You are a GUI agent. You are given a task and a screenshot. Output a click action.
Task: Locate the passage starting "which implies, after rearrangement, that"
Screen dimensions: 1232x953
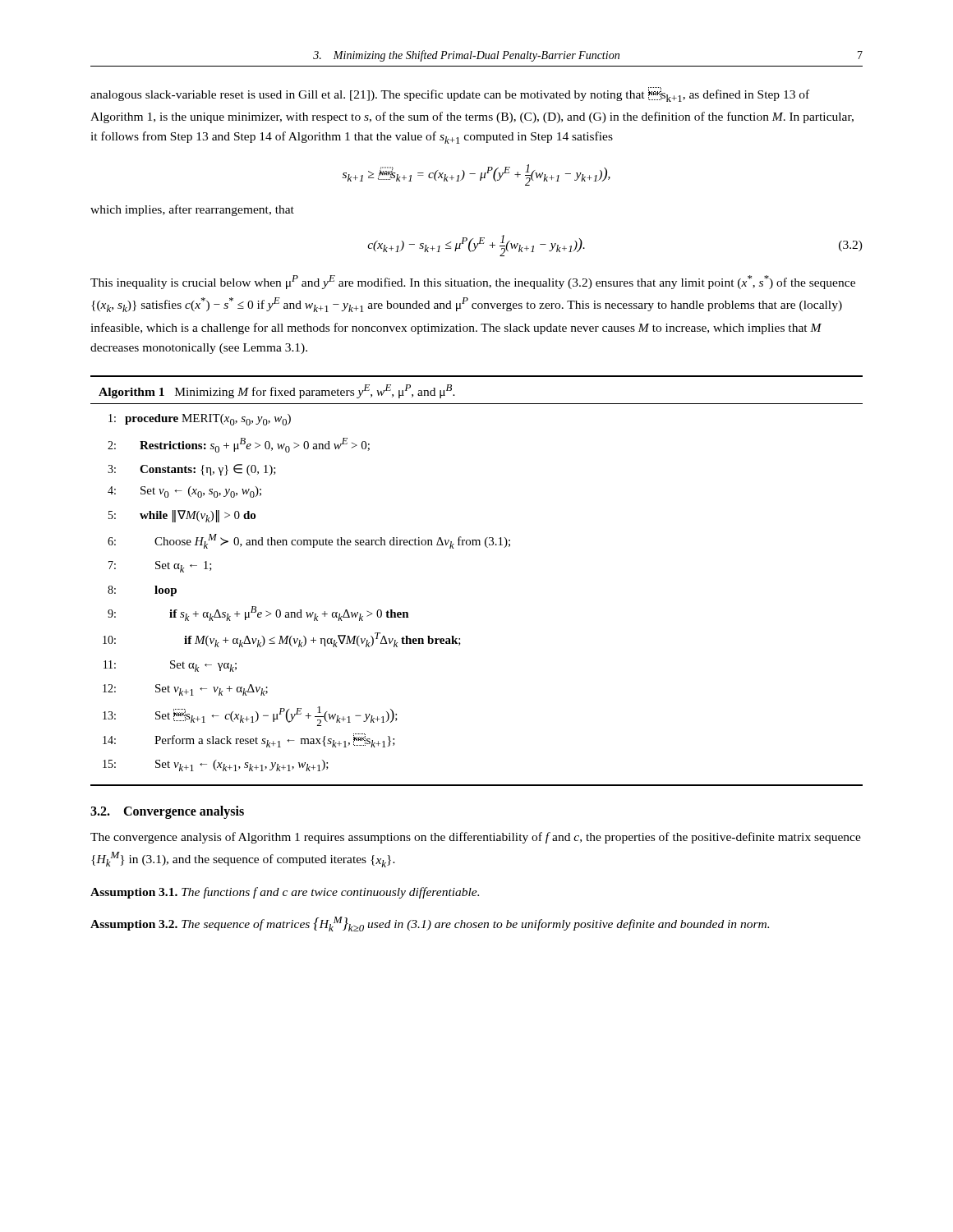click(x=192, y=210)
